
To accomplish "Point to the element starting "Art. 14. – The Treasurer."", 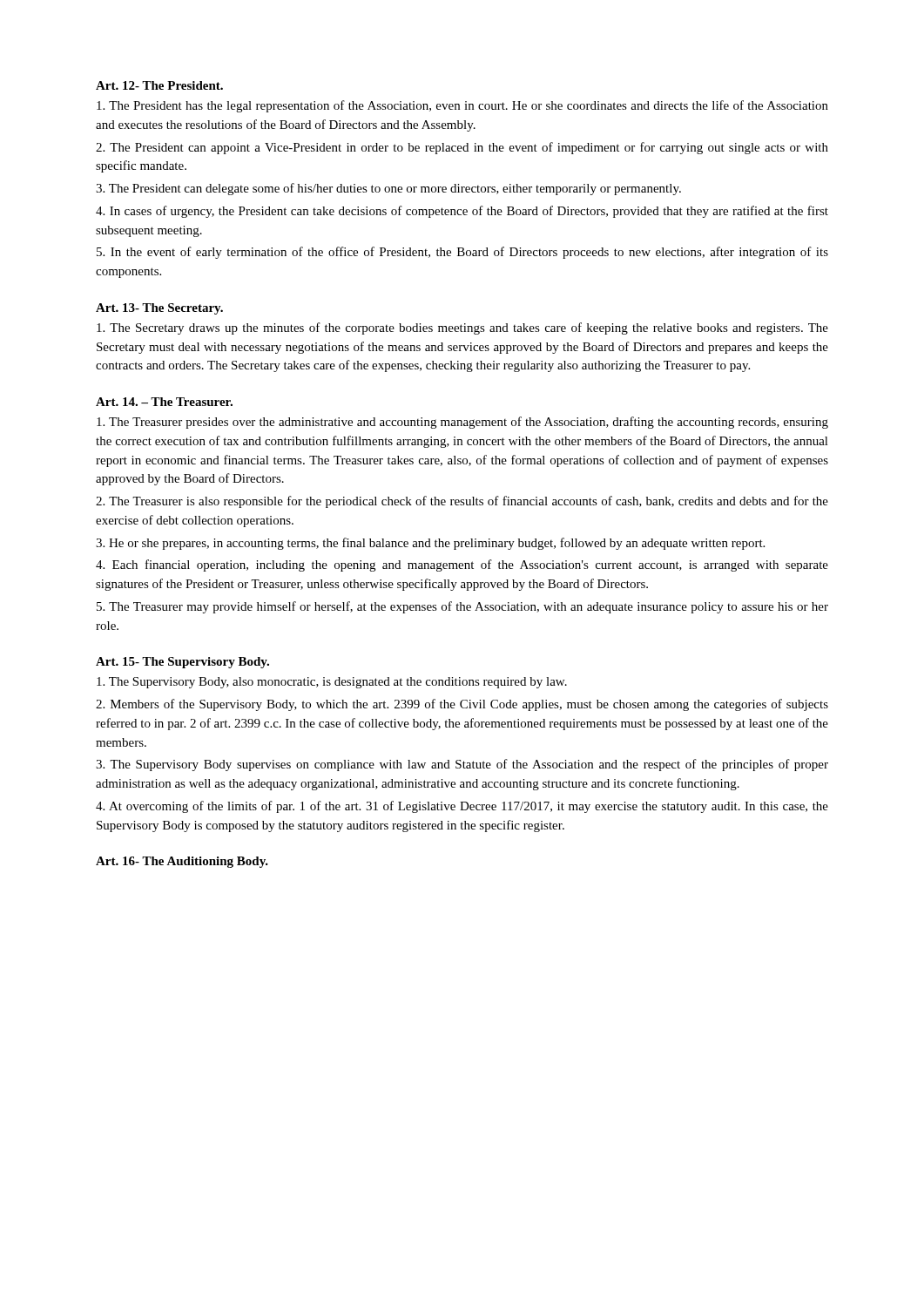I will 164,402.
